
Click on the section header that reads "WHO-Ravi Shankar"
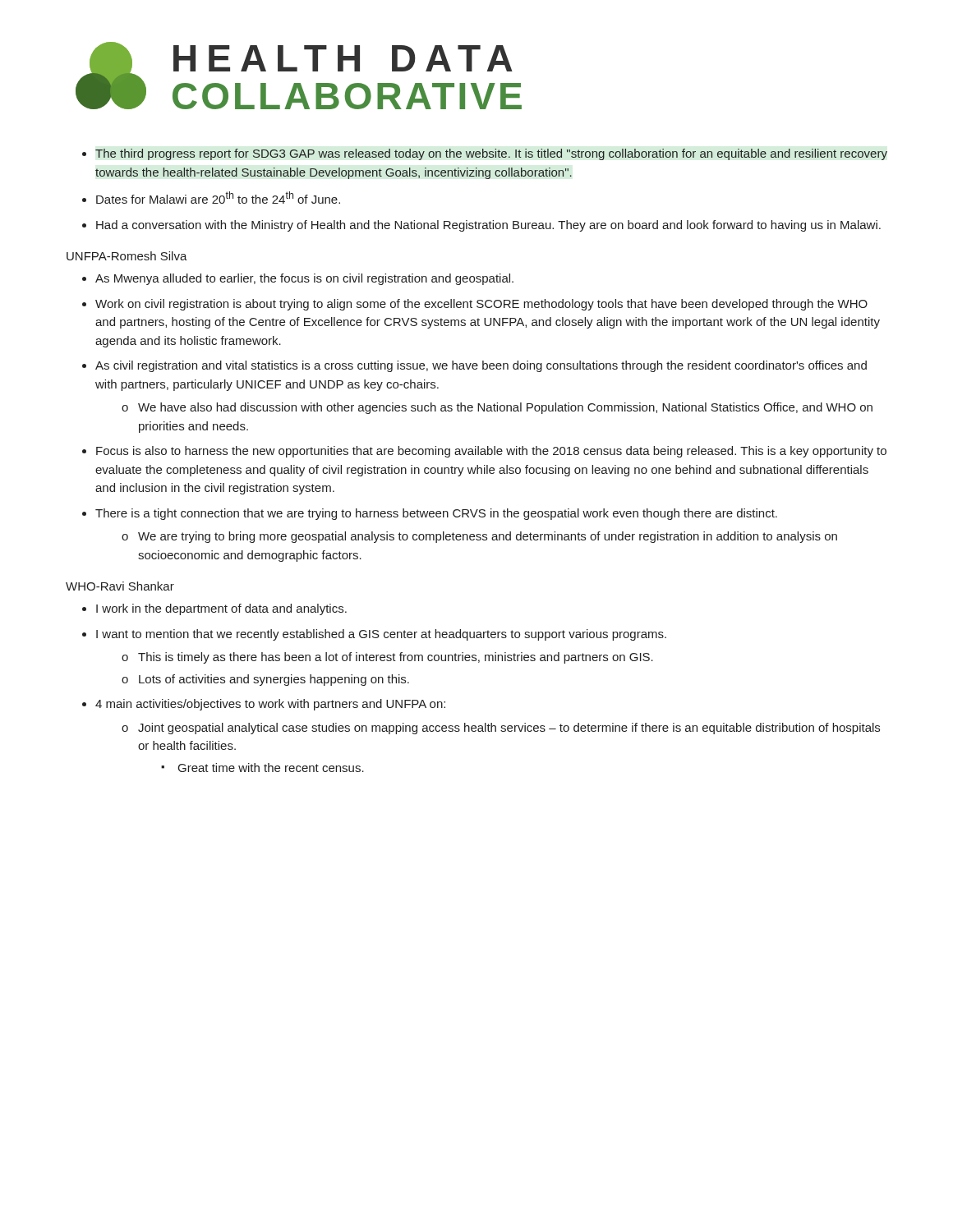pyautogui.click(x=120, y=586)
